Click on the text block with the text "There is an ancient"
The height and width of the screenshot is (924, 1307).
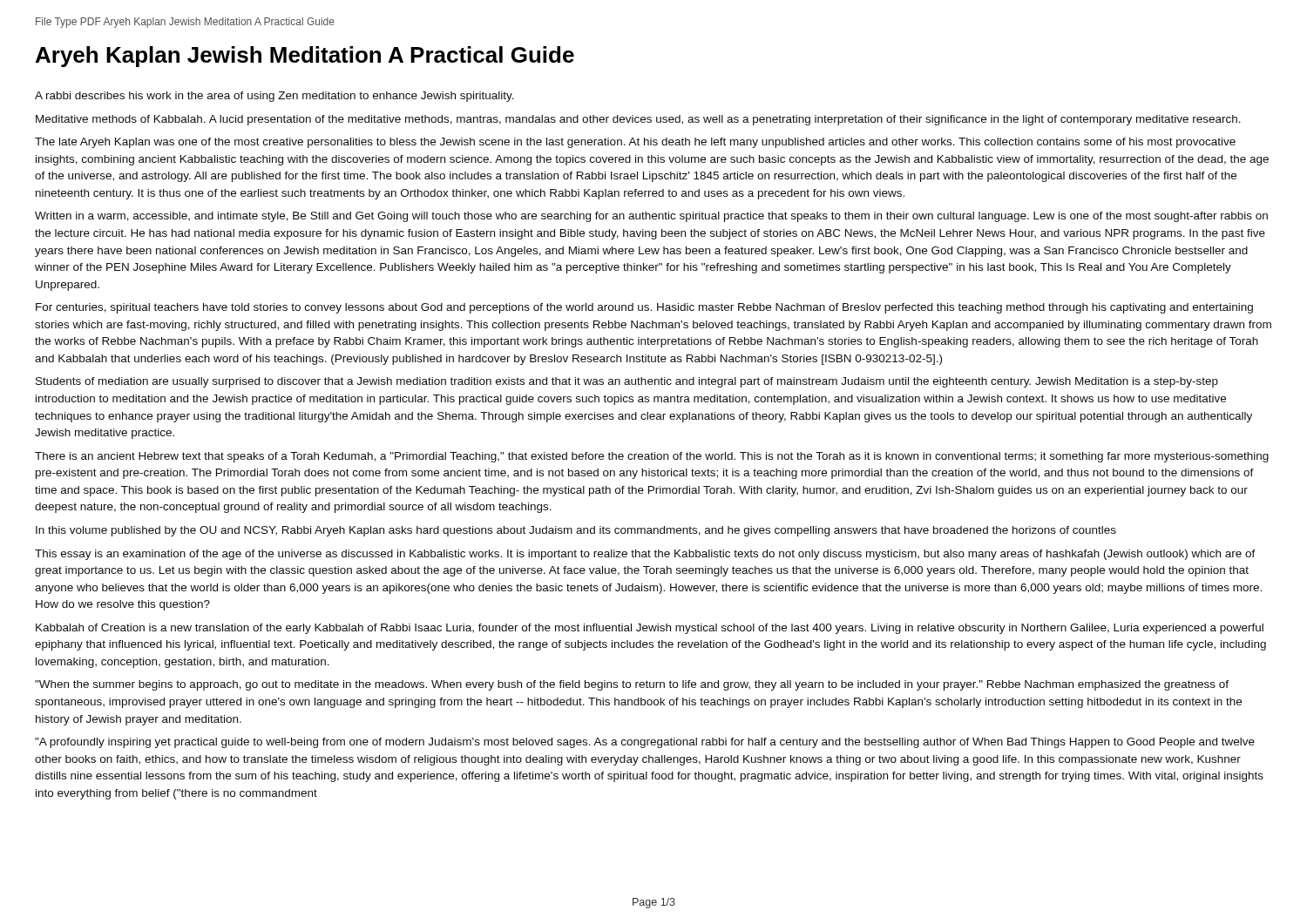[x=652, y=481]
